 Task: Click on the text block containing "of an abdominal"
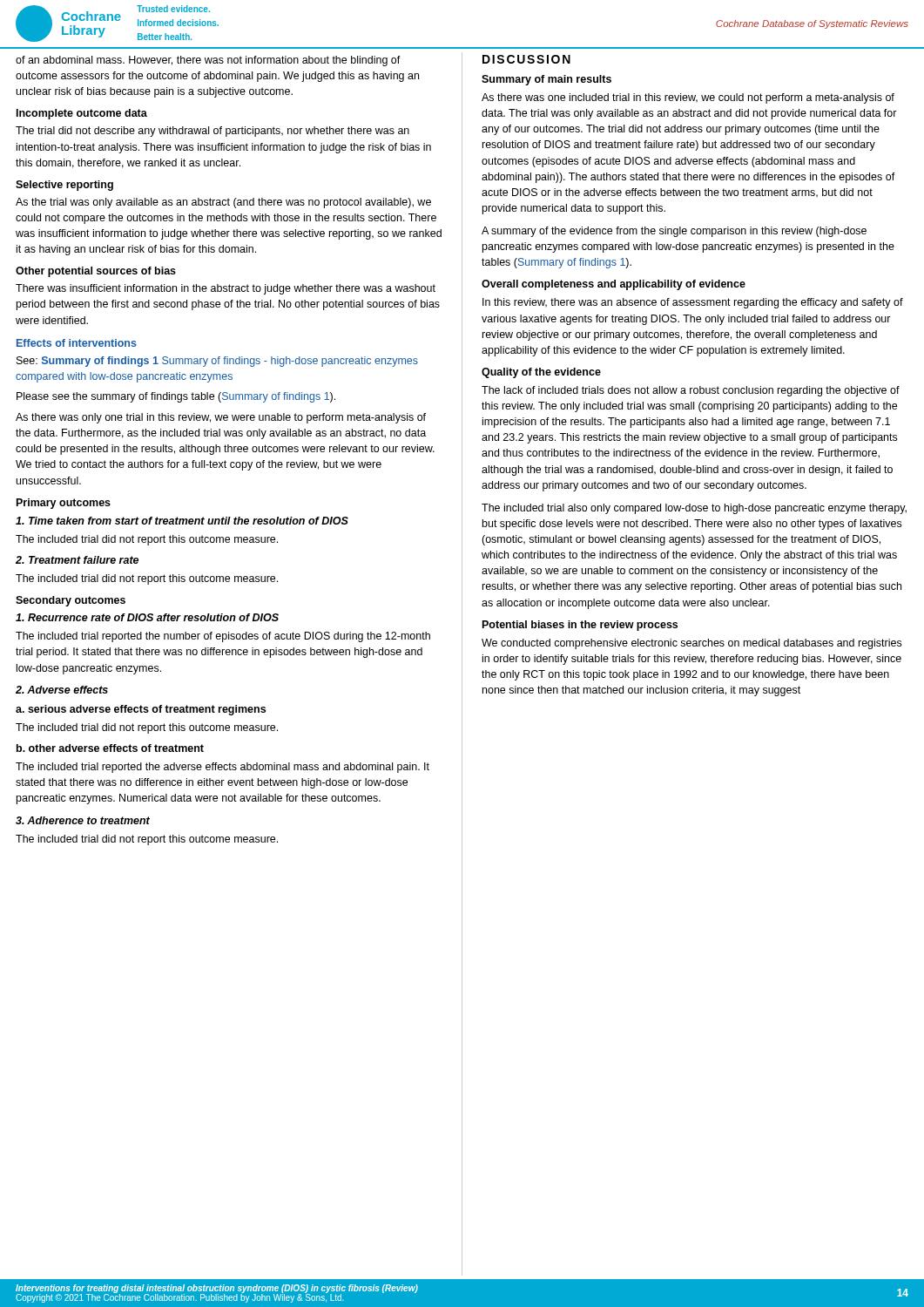pos(229,76)
